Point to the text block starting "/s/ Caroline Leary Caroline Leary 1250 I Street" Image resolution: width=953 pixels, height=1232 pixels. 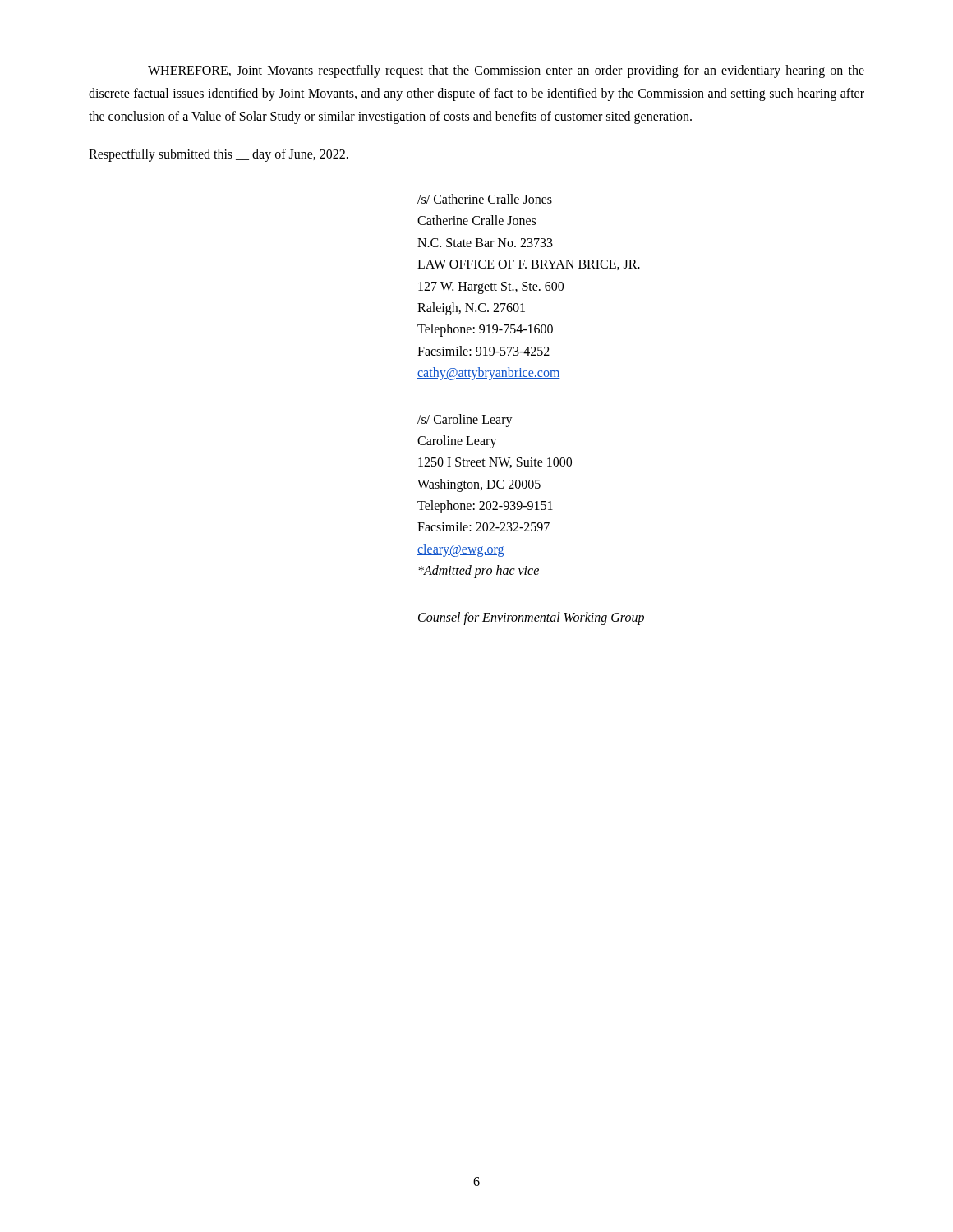coord(485,421)
